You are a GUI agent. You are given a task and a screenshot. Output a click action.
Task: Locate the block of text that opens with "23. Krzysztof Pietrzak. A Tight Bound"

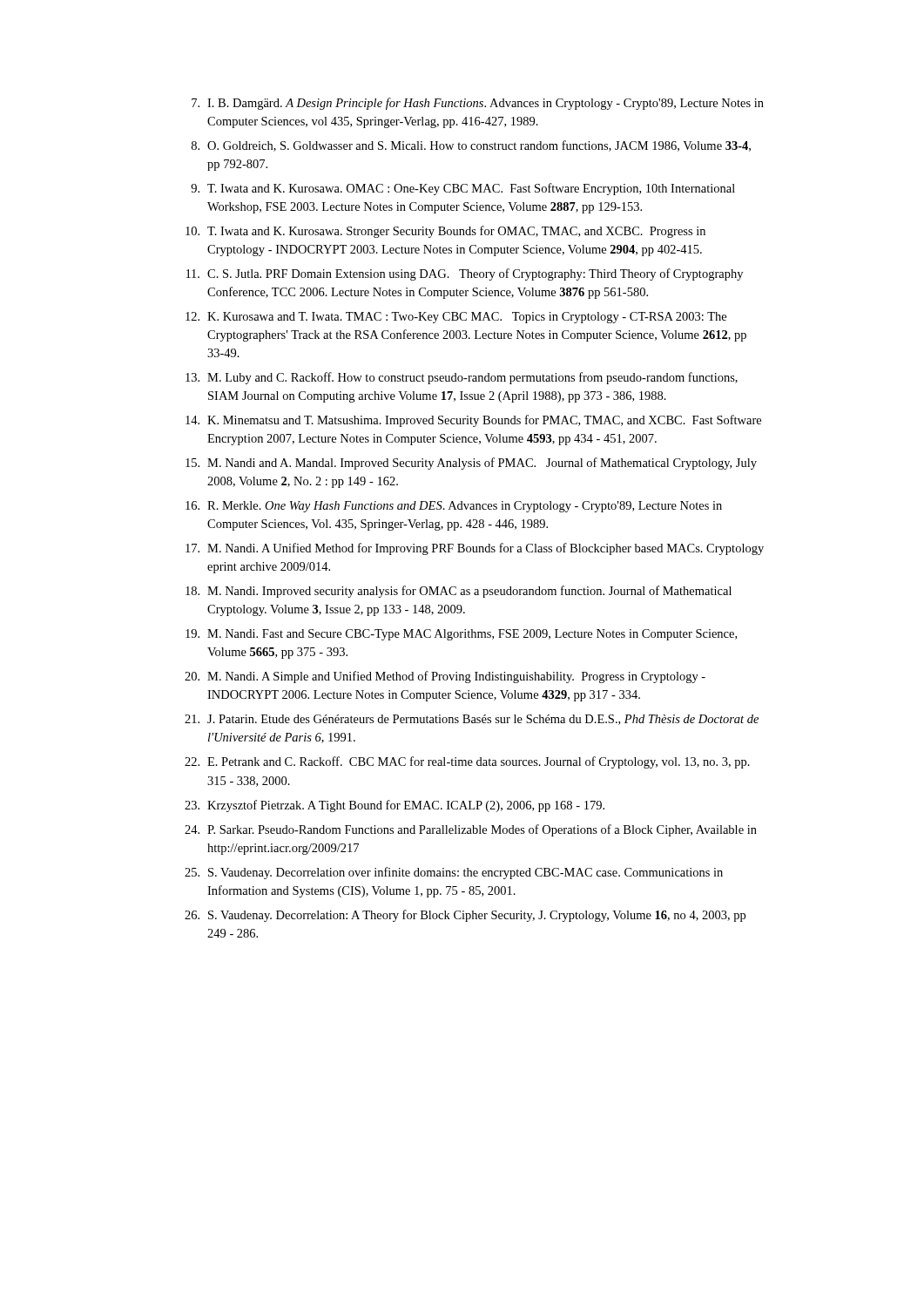[x=470, y=805]
